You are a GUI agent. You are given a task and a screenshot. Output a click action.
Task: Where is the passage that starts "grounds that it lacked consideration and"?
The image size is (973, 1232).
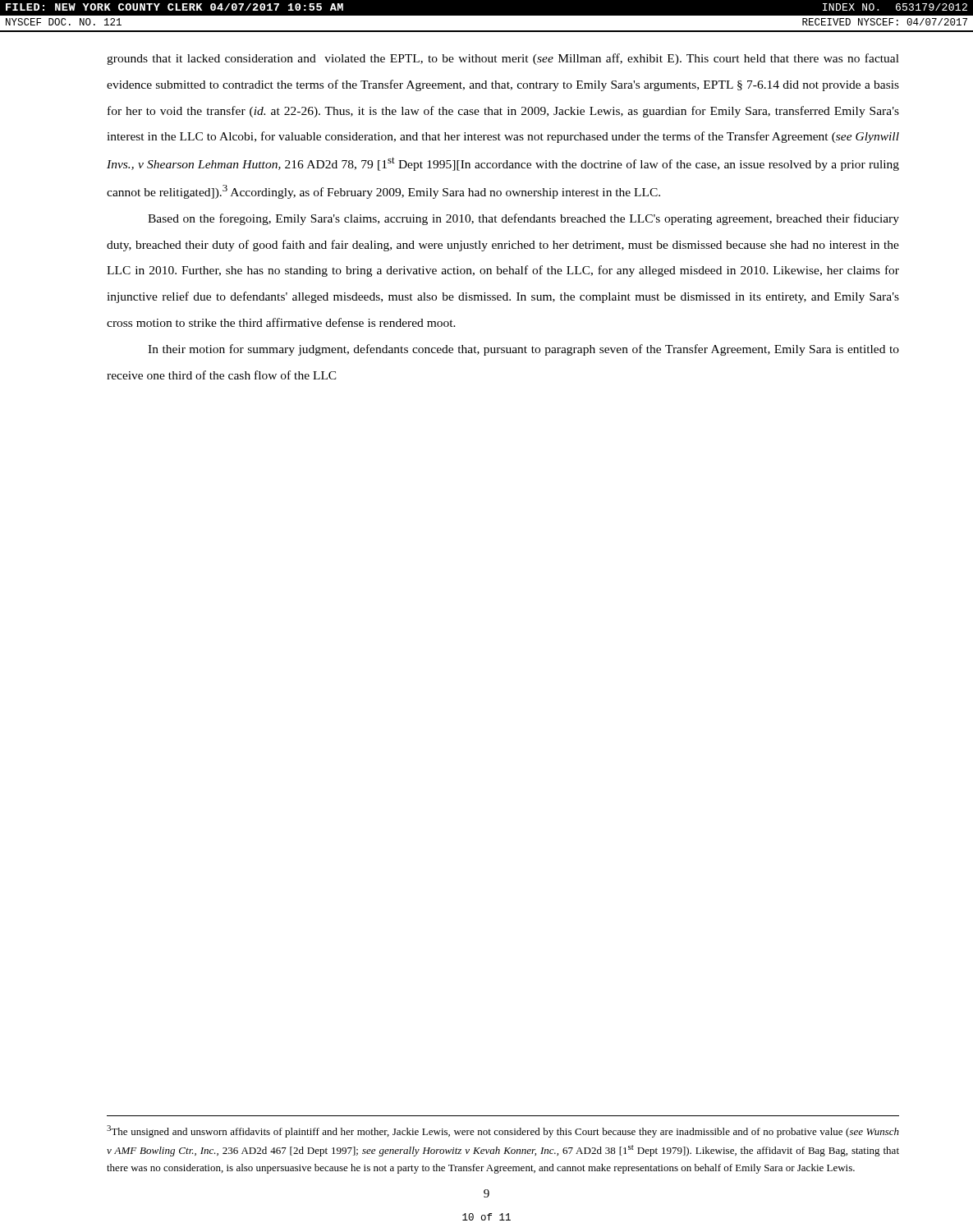(503, 125)
